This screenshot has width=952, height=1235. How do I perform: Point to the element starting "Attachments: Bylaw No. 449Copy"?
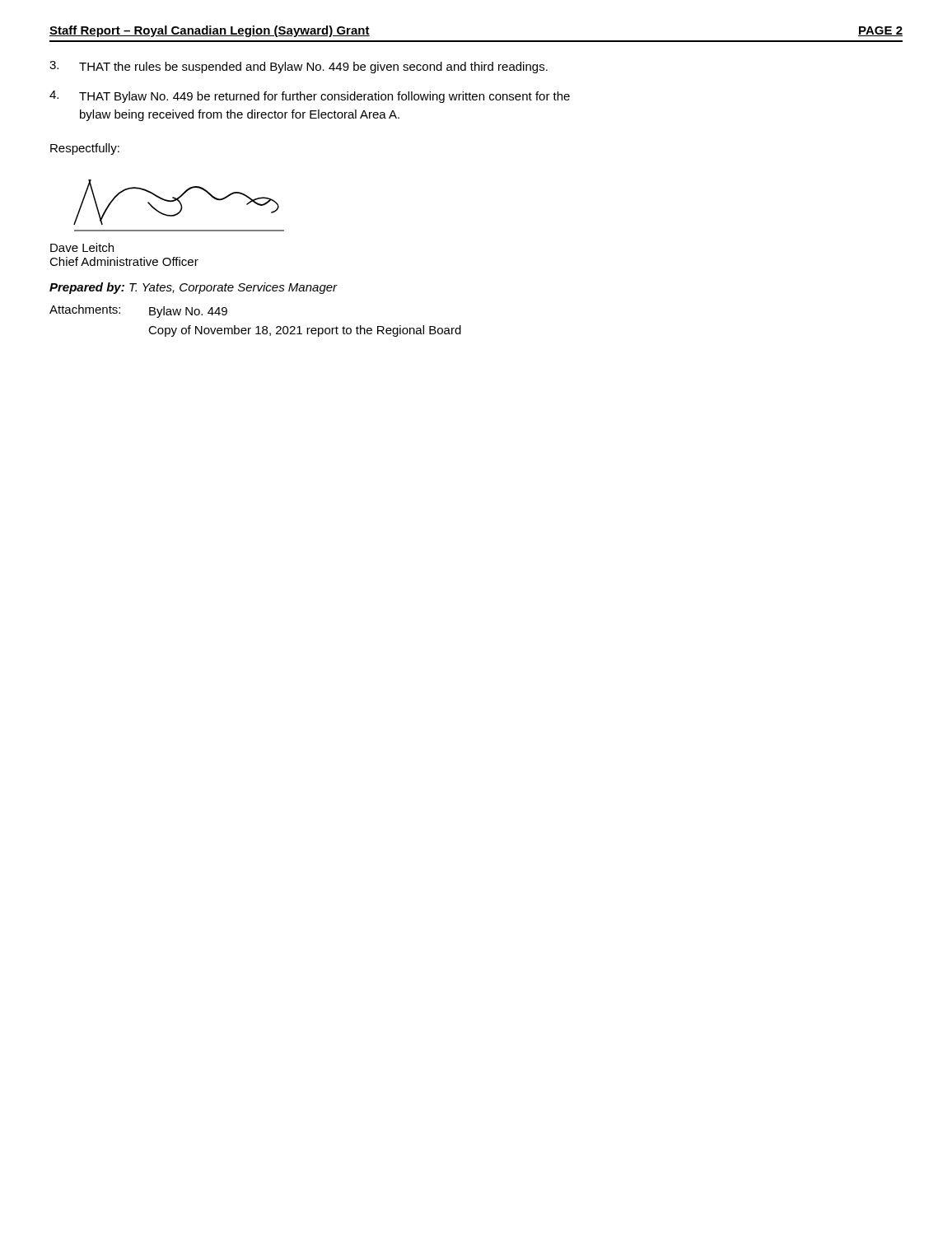pyautogui.click(x=255, y=321)
